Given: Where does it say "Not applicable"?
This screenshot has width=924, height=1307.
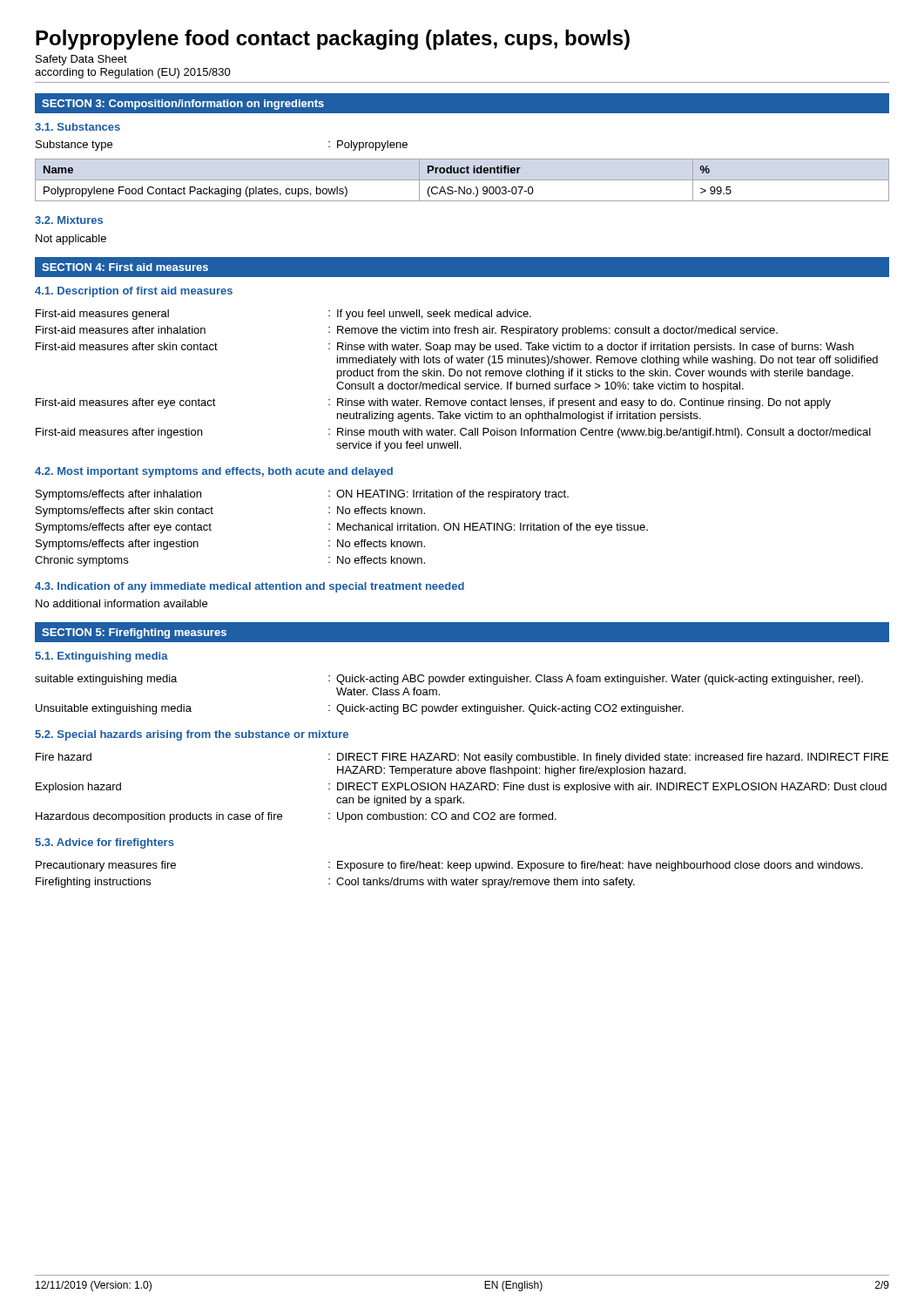Looking at the screenshot, I should click(x=71, y=238).
